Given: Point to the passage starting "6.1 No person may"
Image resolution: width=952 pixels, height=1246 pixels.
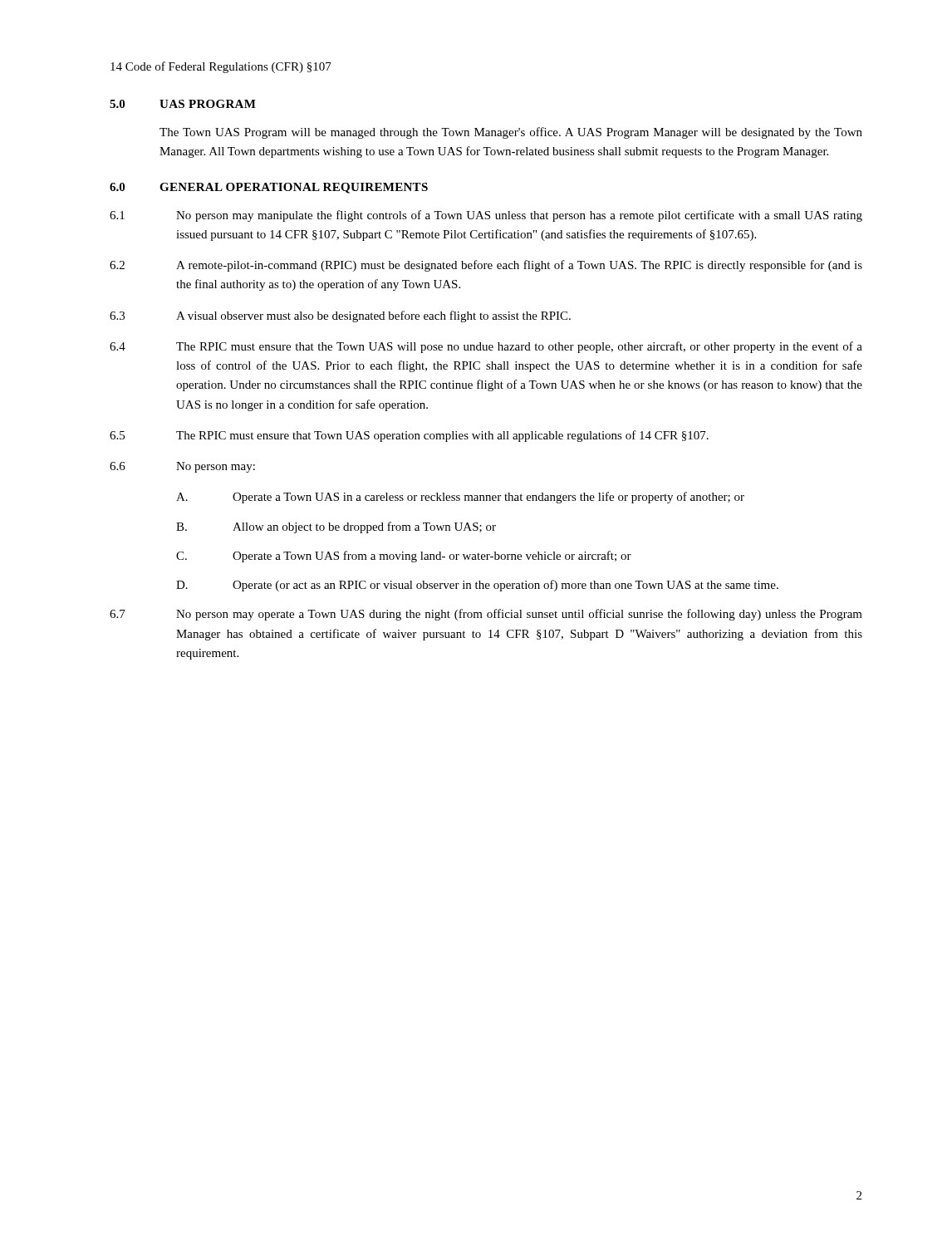Looking at the screenshot, I should (x=486, y=225).
